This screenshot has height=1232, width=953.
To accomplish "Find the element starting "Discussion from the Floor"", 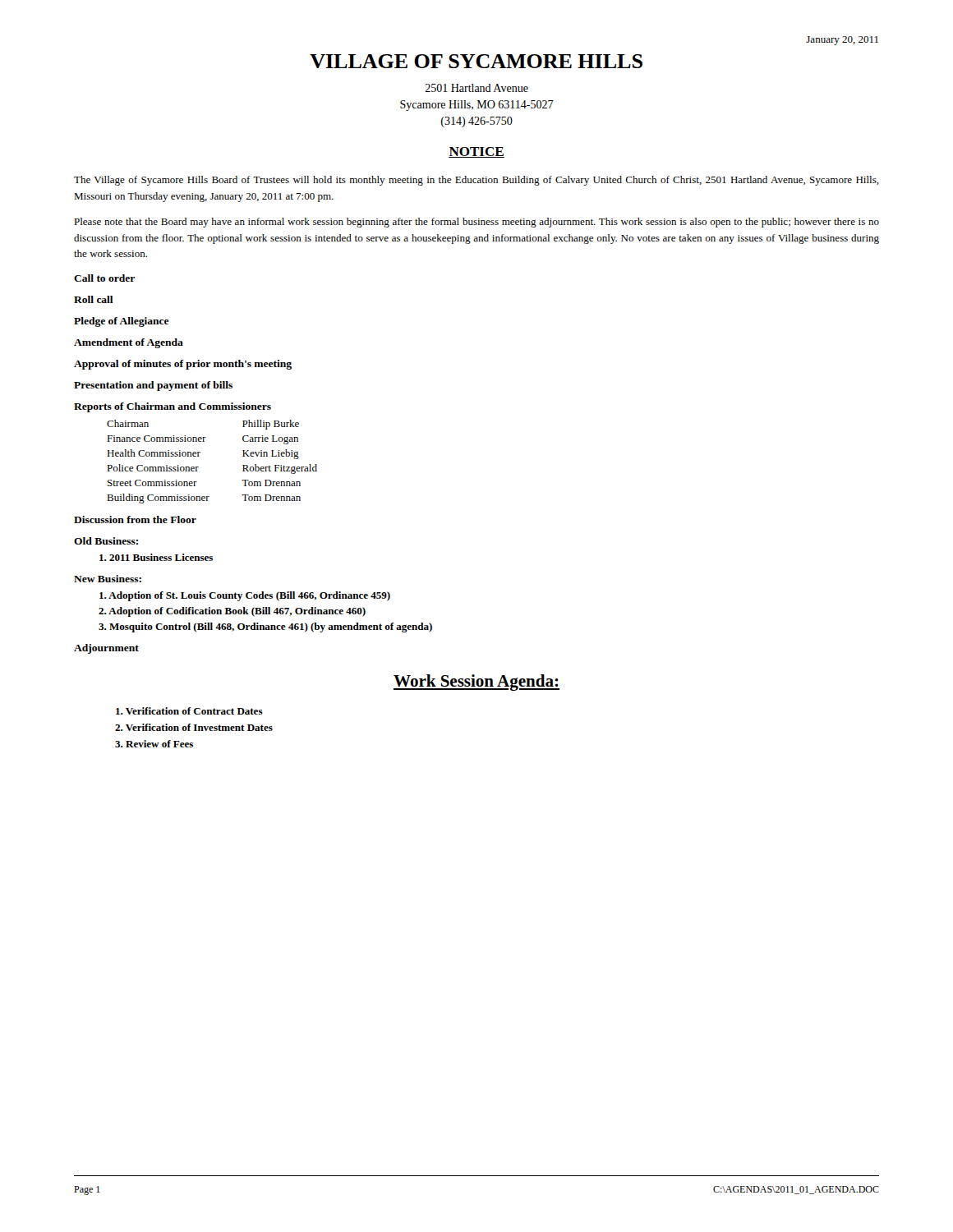I will tap(135, 519).
